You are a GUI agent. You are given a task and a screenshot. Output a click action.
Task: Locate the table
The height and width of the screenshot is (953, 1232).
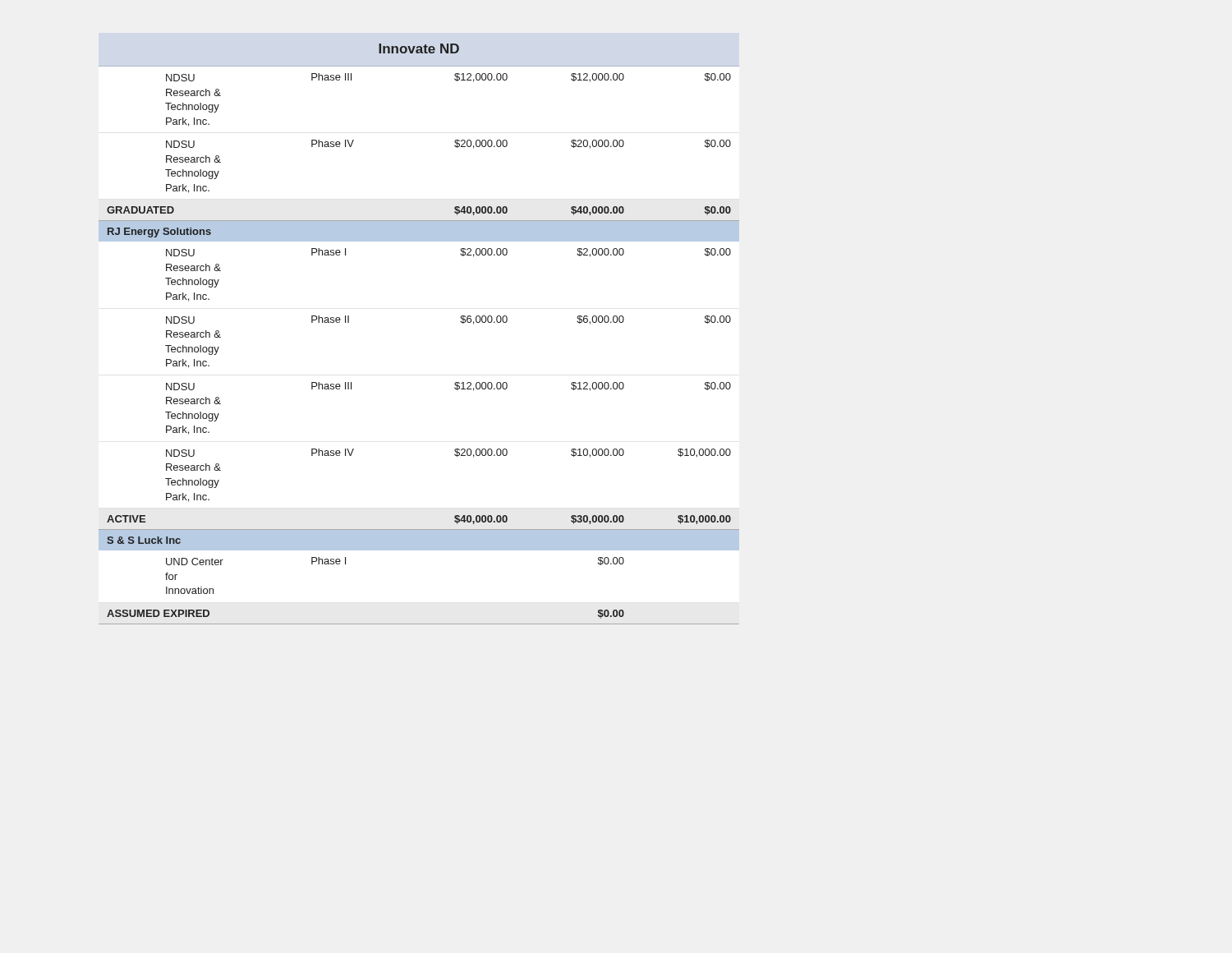click(x=419, y=345)
